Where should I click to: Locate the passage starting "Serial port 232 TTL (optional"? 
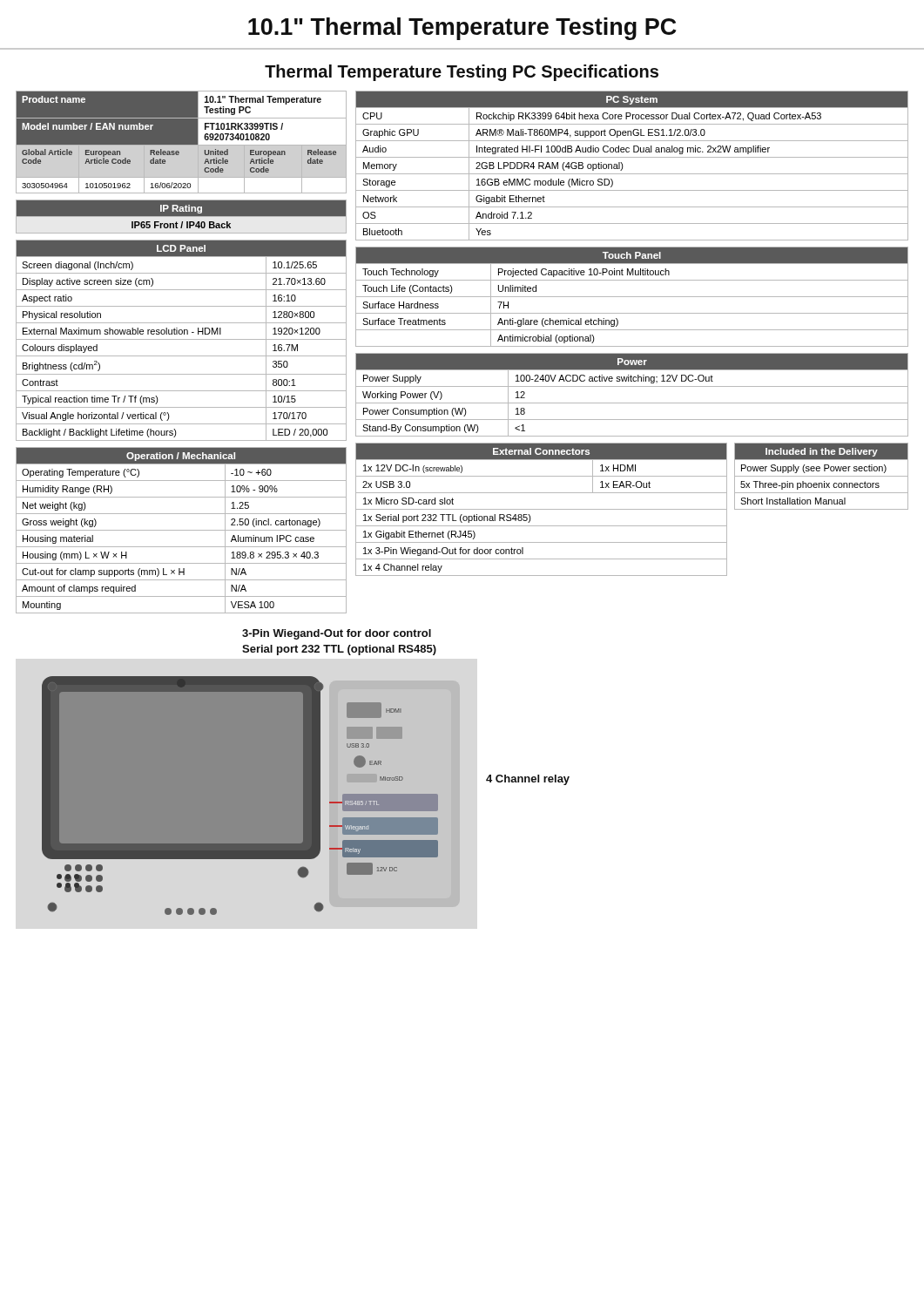point(339,648)
